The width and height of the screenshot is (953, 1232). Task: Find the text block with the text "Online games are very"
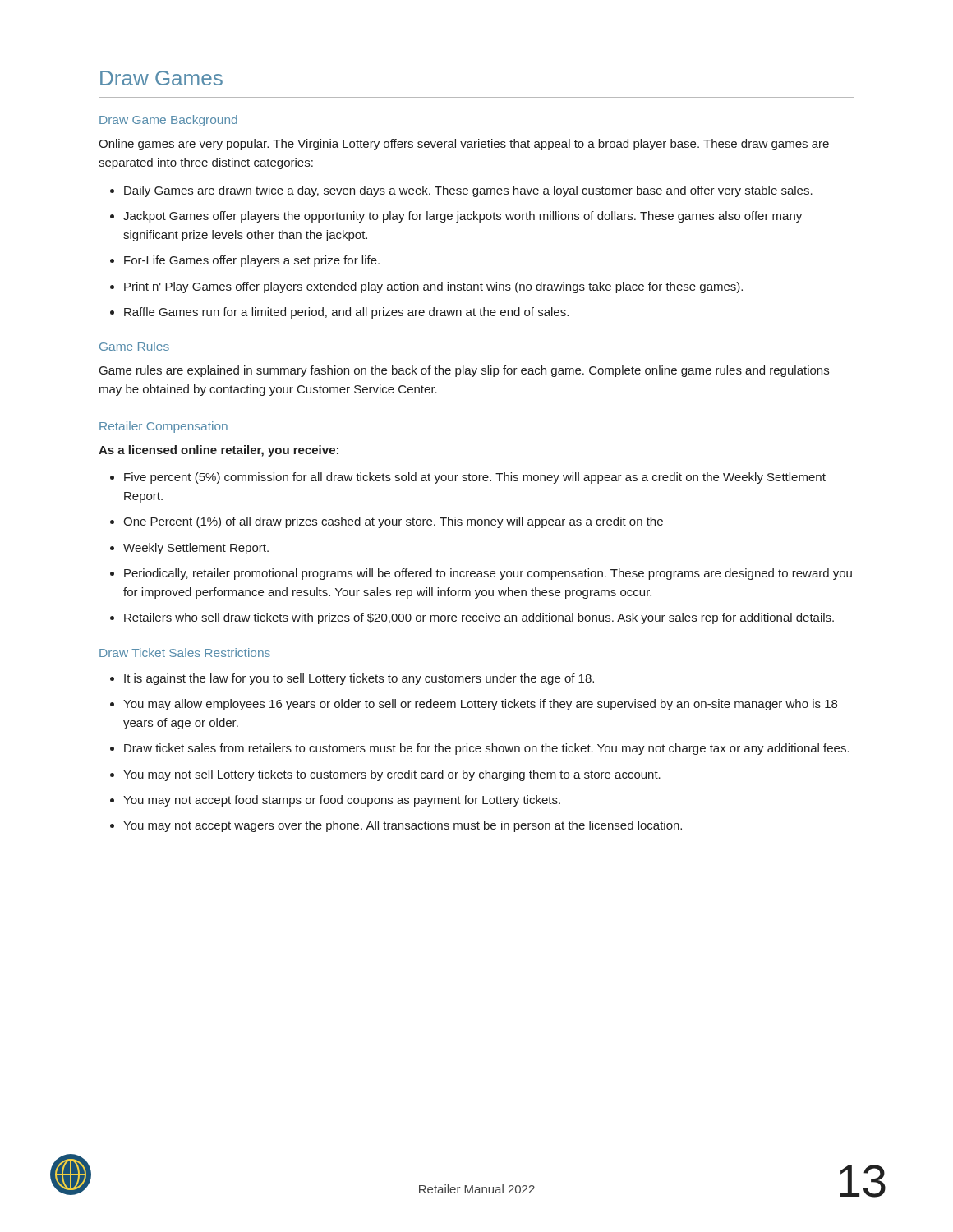tap(464, 153)
